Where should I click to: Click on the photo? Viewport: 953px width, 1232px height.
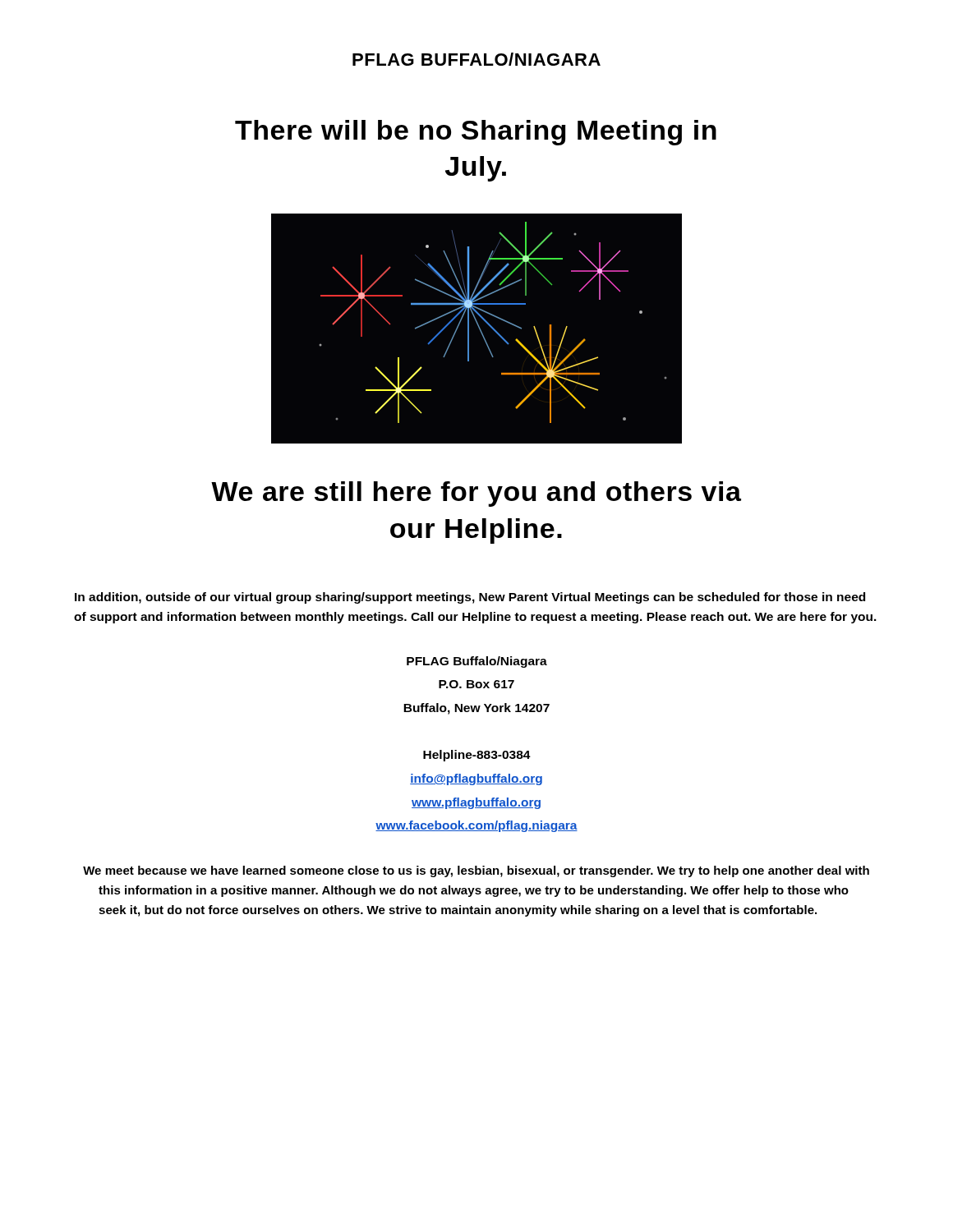coord(476,329)
